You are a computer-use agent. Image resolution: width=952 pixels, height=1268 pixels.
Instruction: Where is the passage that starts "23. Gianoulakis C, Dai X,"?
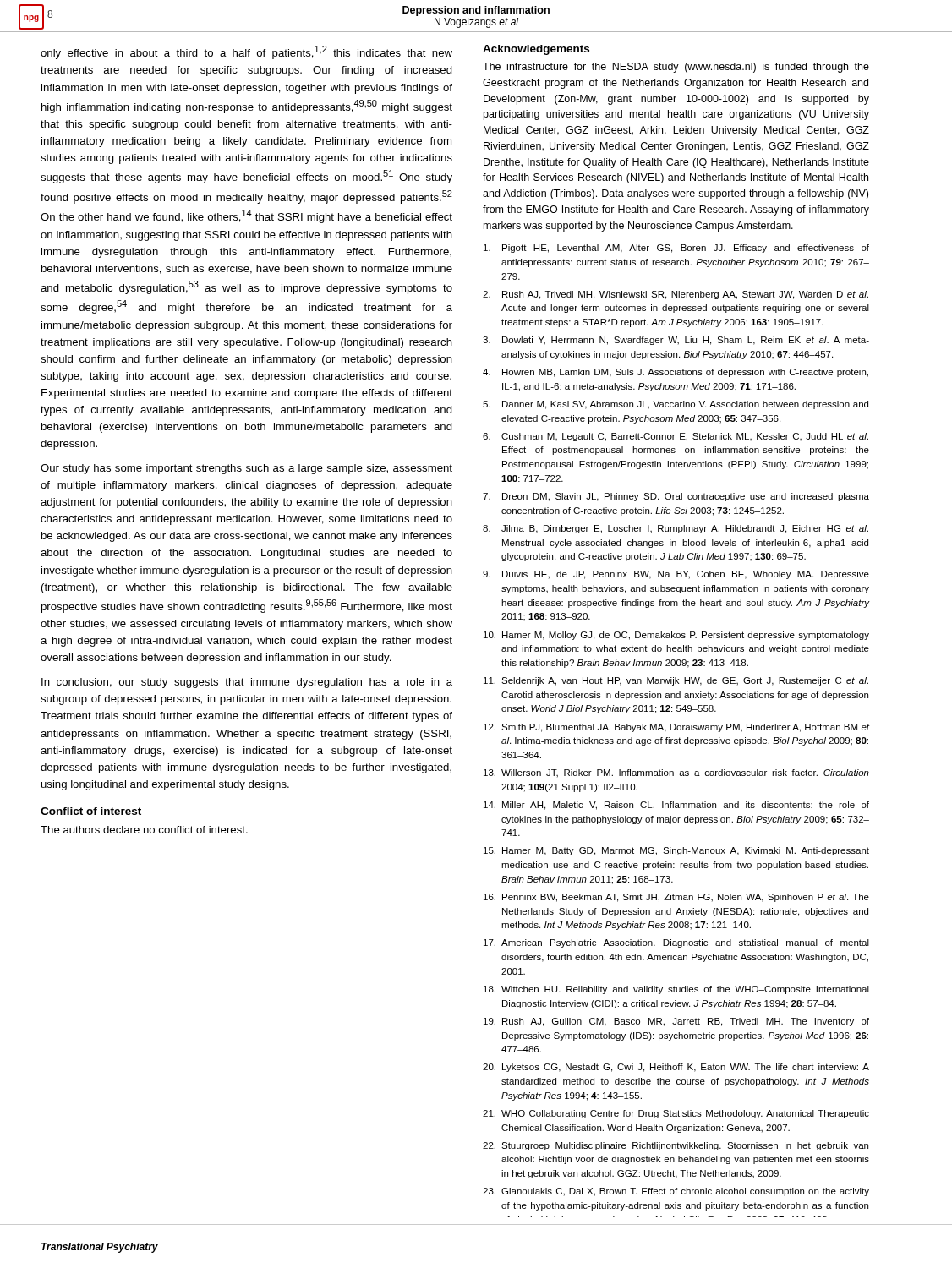676,1206
